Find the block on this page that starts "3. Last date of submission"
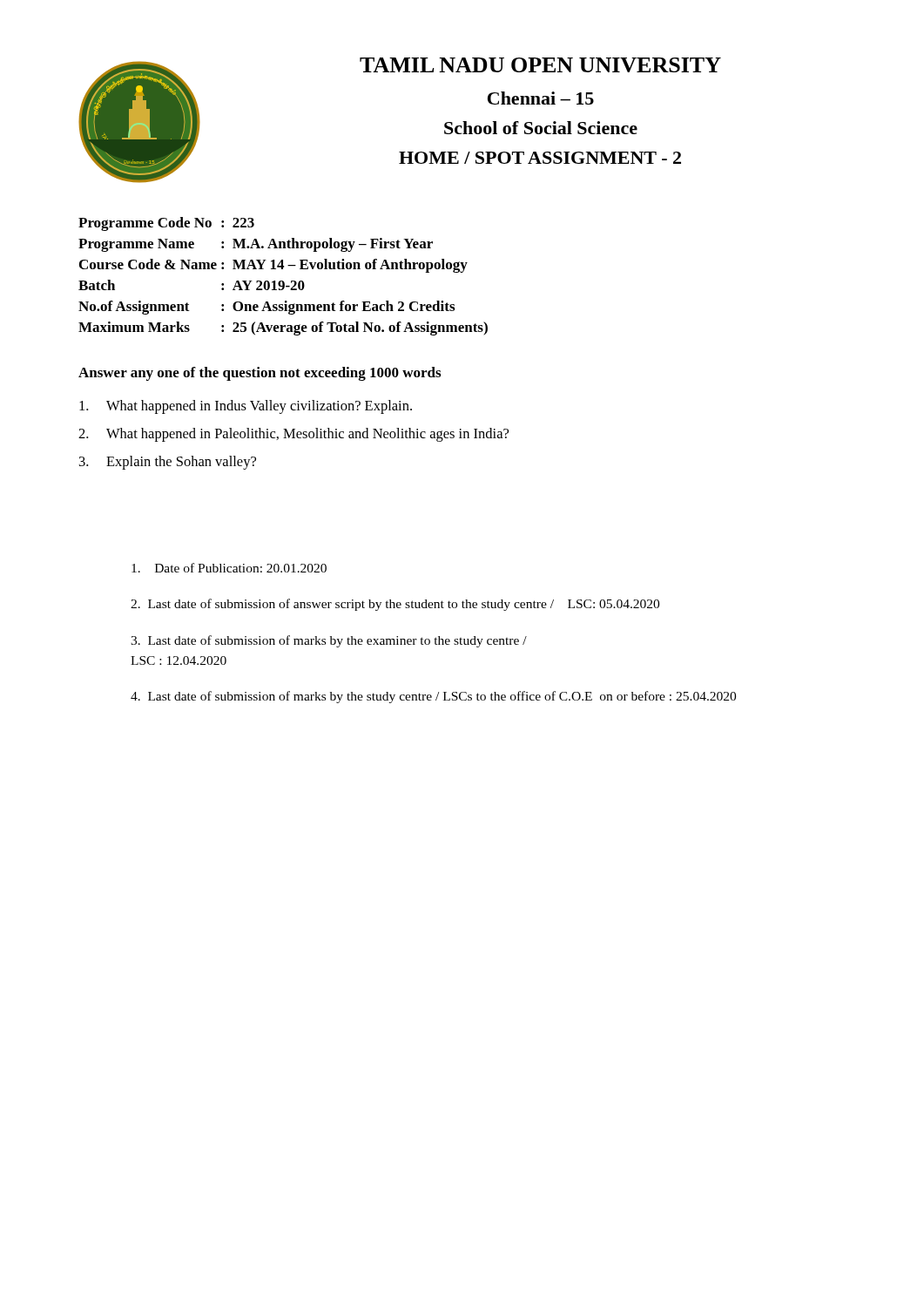 pos(329,650)
